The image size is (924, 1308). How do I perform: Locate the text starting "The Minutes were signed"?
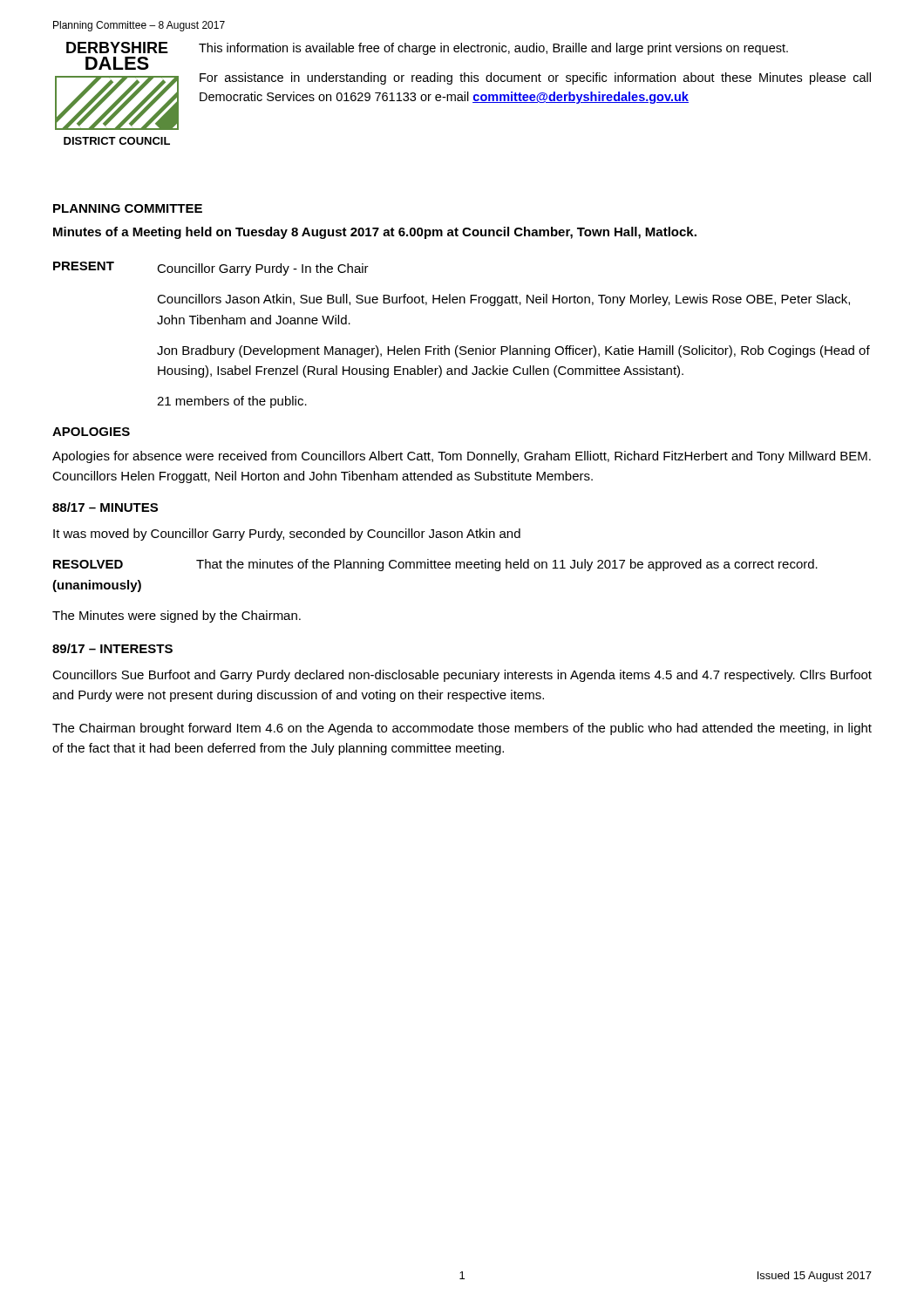(x=177, y=615)
